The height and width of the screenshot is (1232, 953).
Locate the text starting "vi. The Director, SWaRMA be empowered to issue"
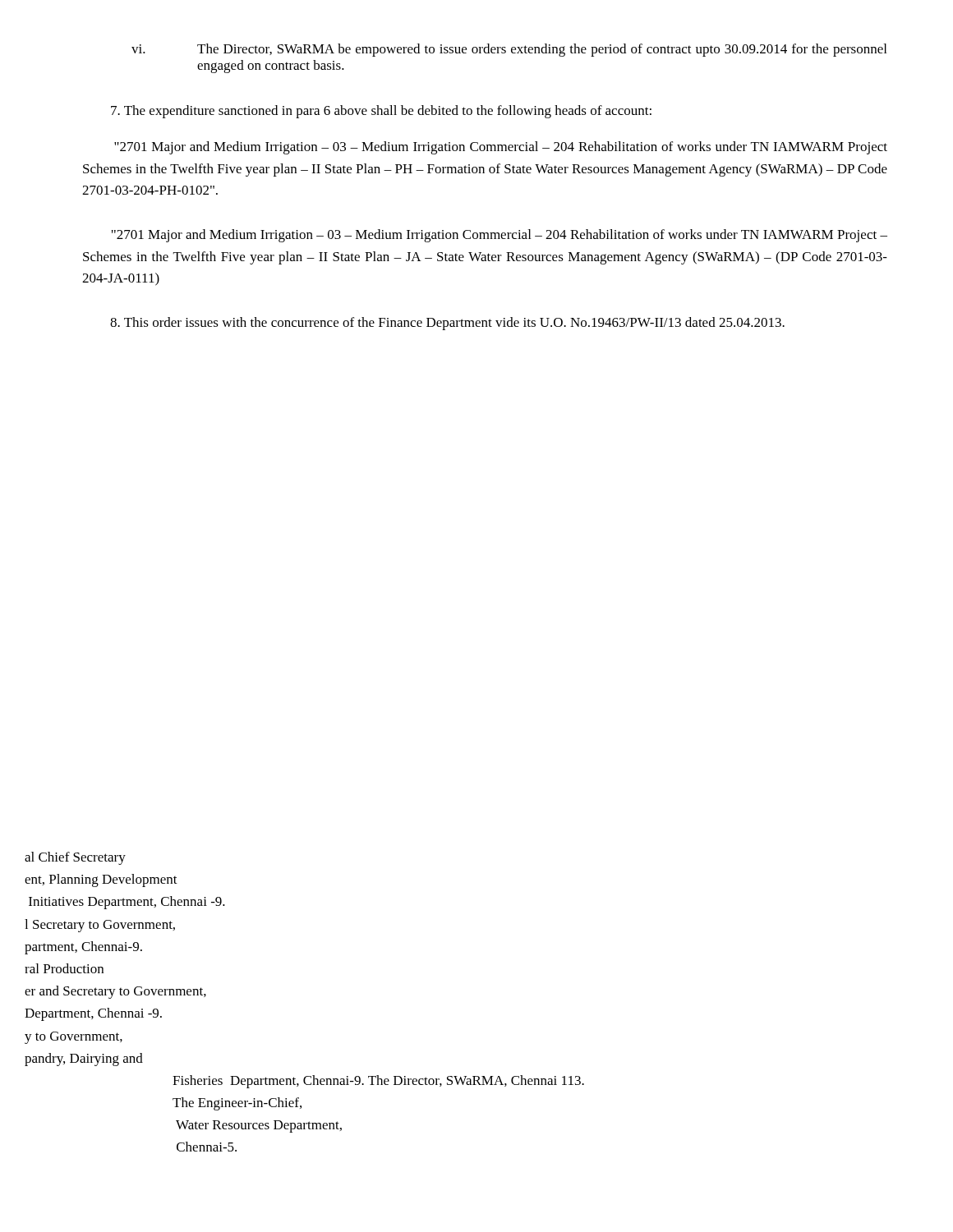click(x=485, y=57)
